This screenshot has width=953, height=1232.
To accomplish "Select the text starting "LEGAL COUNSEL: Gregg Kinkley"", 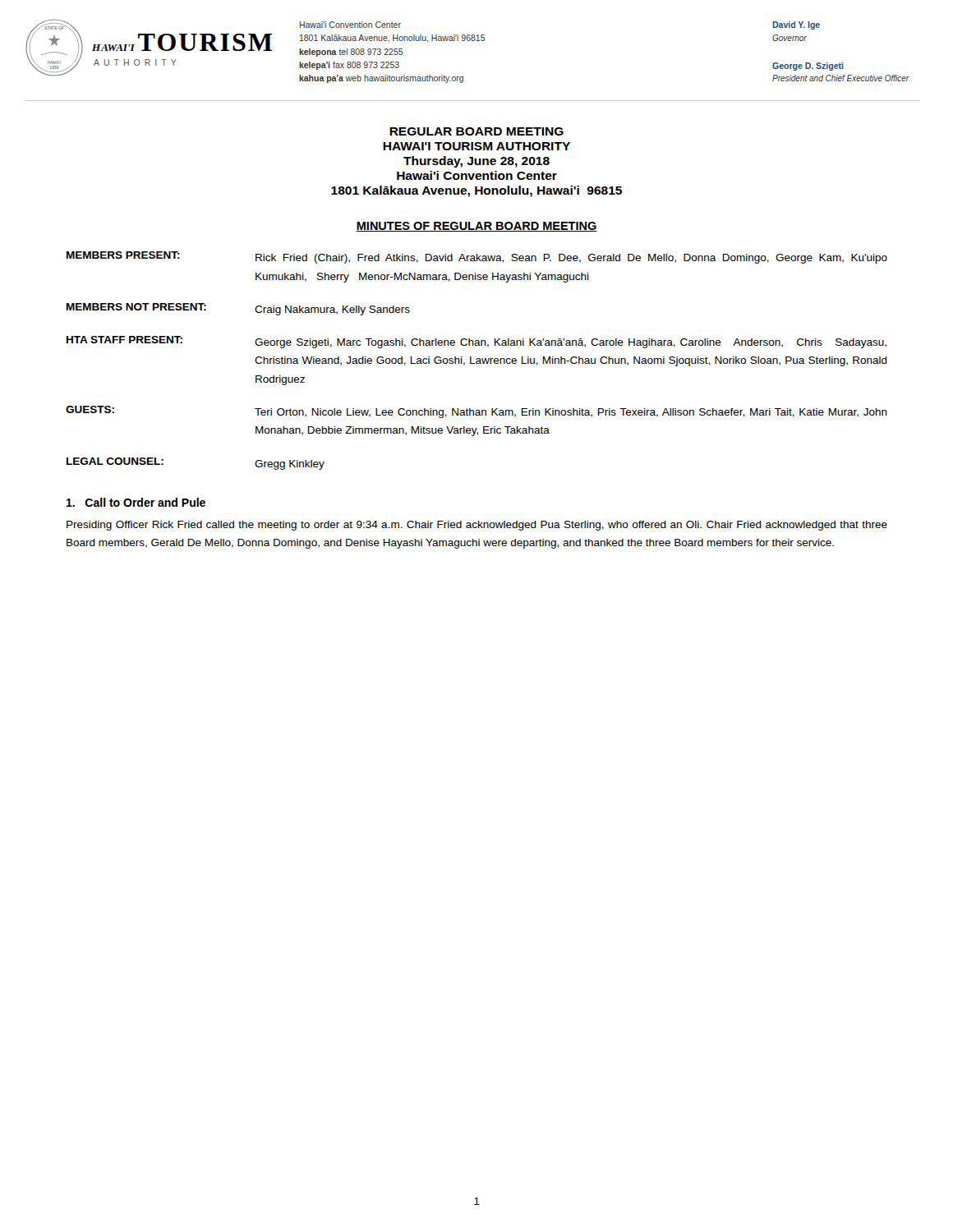I will (114, 463).
